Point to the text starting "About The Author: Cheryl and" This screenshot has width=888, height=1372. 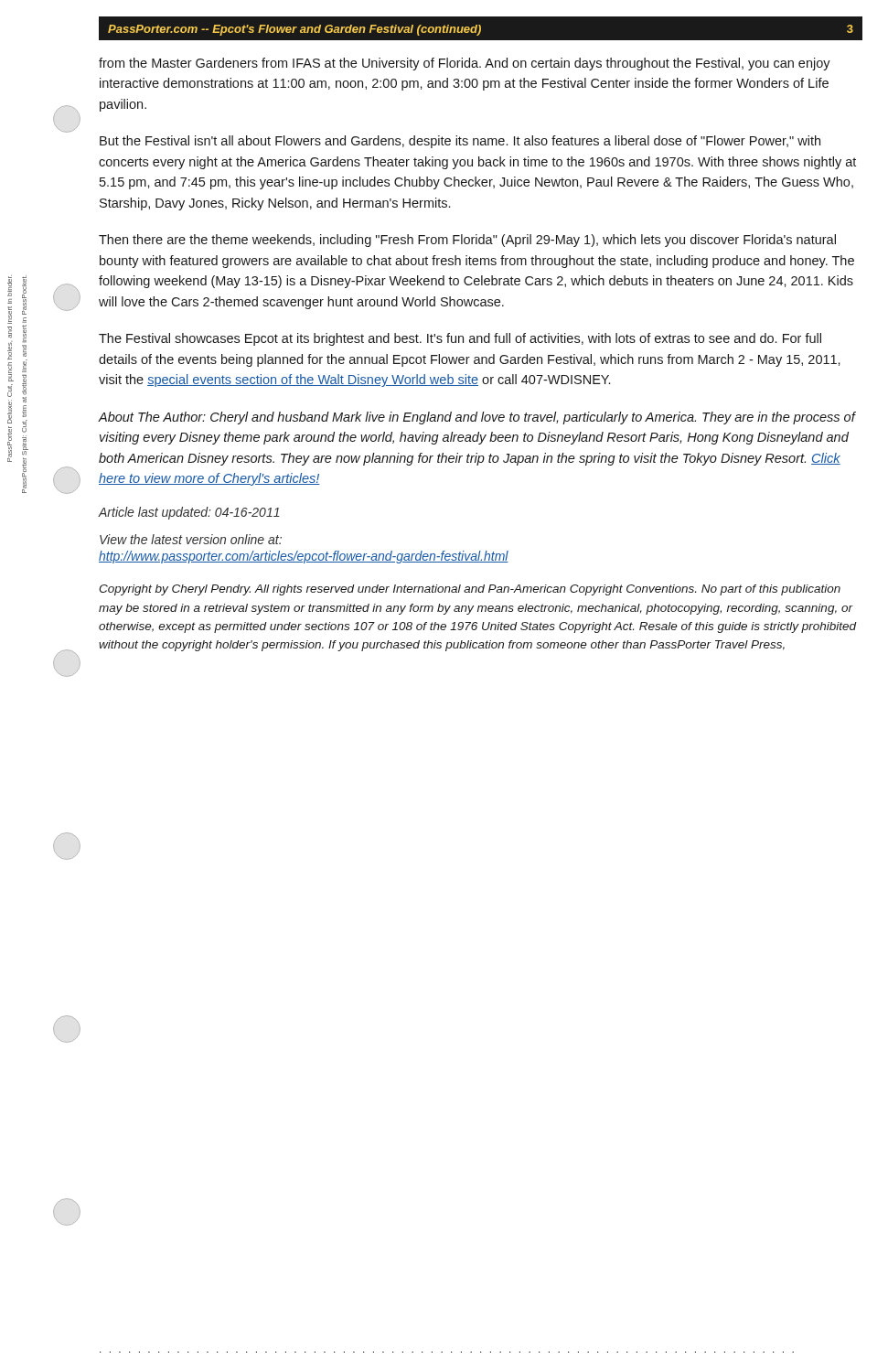477,448
